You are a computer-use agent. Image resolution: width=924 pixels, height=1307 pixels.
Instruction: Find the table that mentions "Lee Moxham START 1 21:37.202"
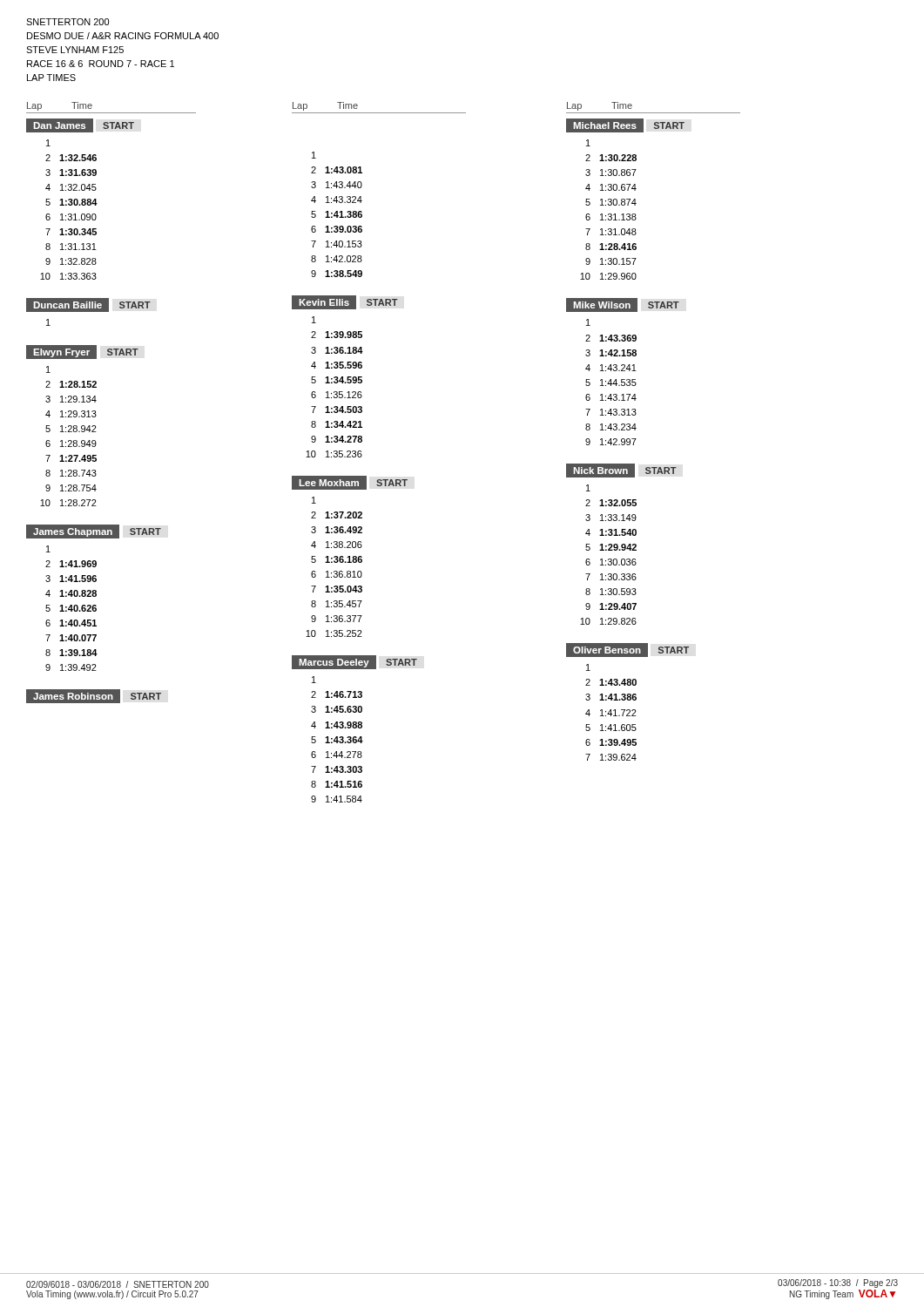coord(379,559)
